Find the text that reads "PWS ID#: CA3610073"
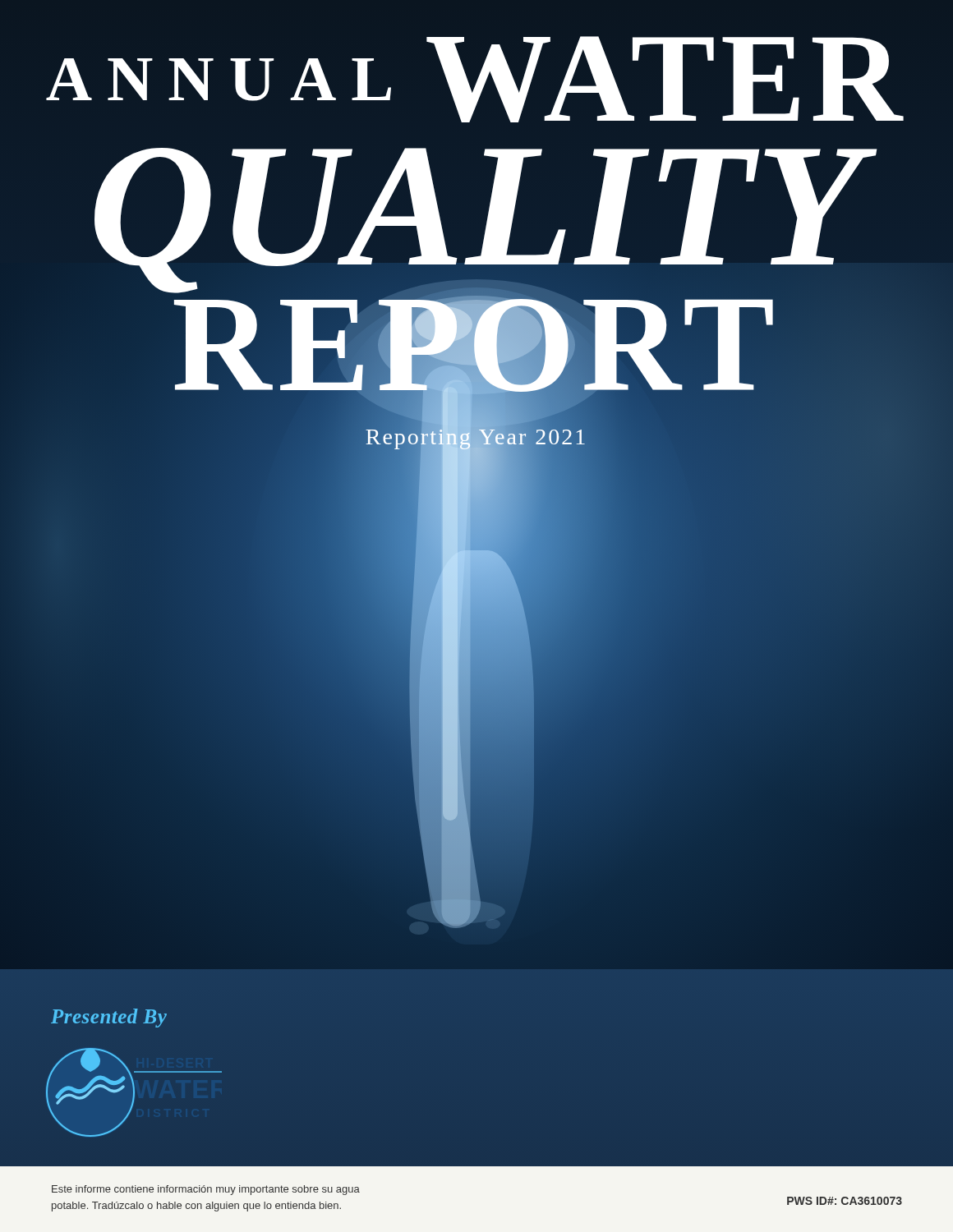953x1232 pixels. click(844, 1201)
